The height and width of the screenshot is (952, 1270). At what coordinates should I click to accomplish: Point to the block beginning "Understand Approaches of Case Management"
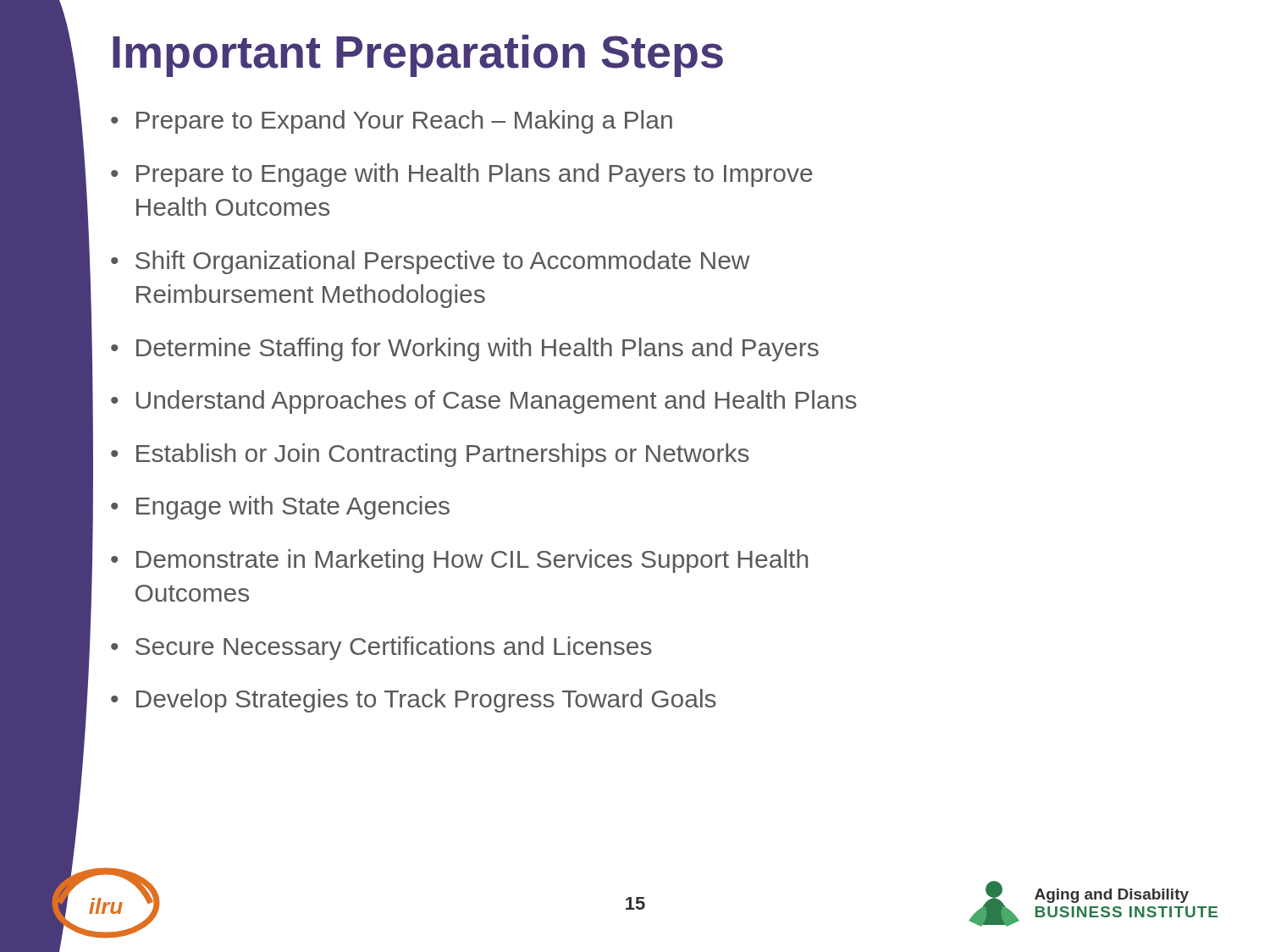click(496, 400)
